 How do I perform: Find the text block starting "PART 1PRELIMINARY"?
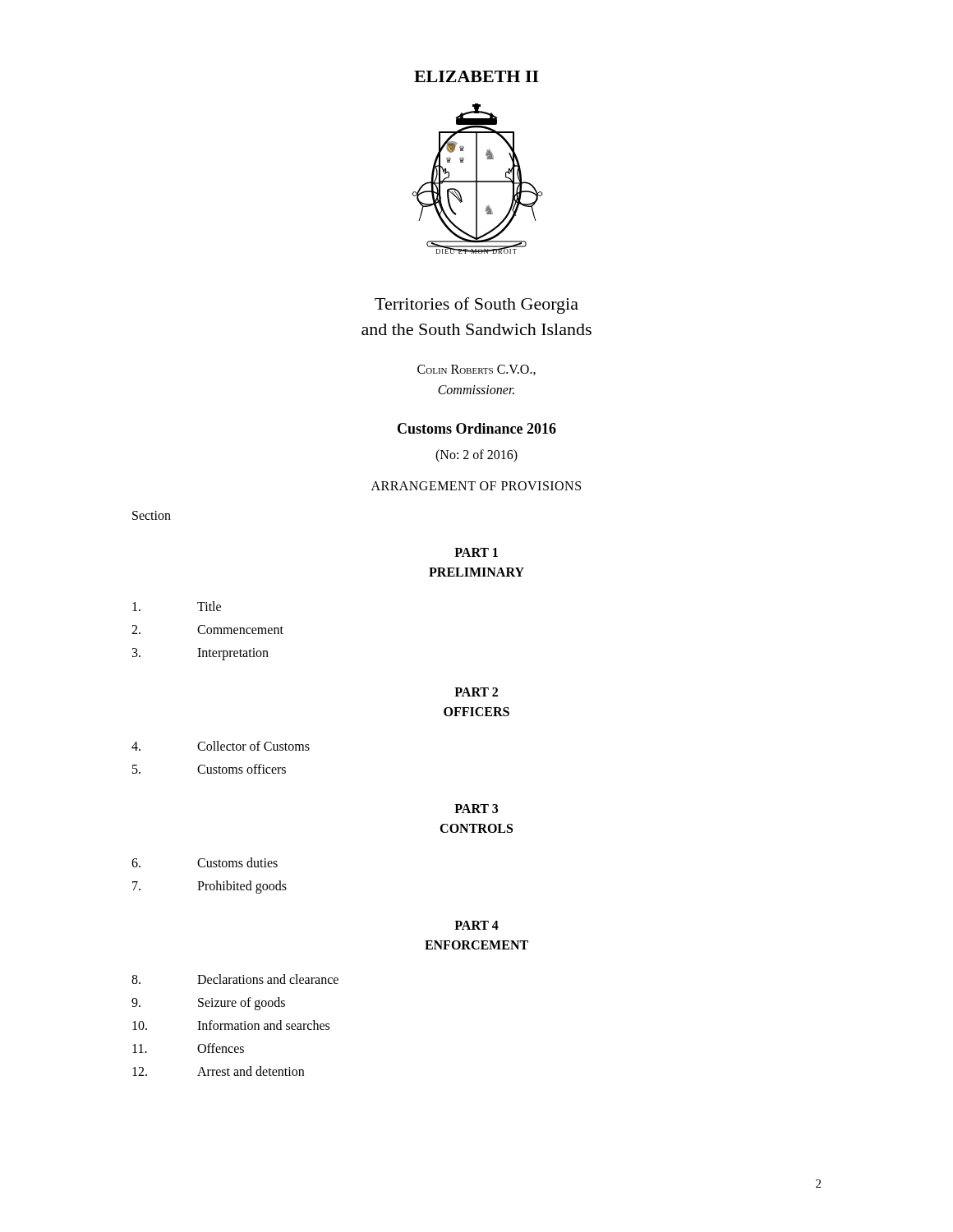pyautogui.click(x=476, y=562)
